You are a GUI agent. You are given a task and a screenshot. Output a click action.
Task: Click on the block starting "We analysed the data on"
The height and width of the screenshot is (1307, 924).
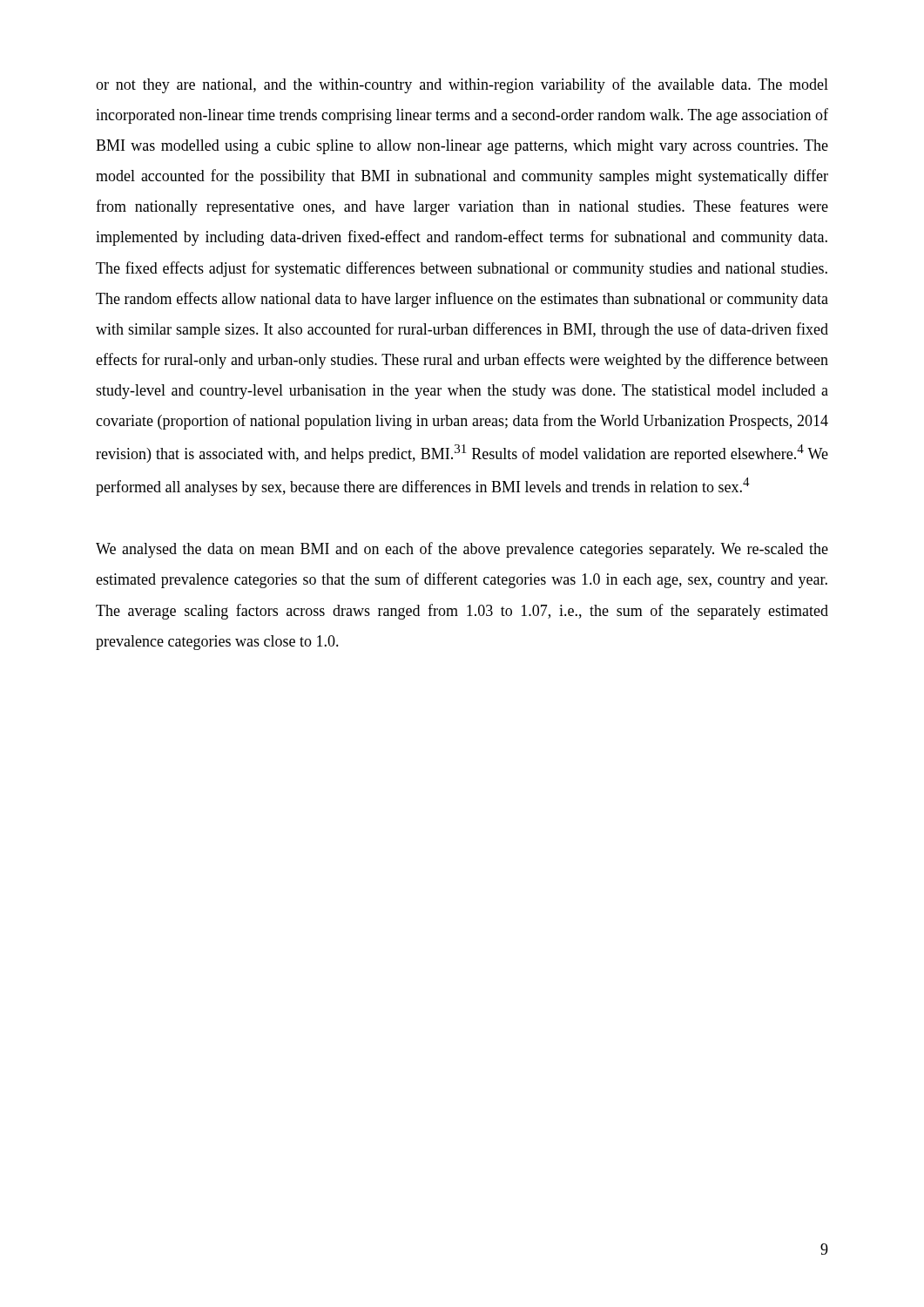[x=462, y=595]
